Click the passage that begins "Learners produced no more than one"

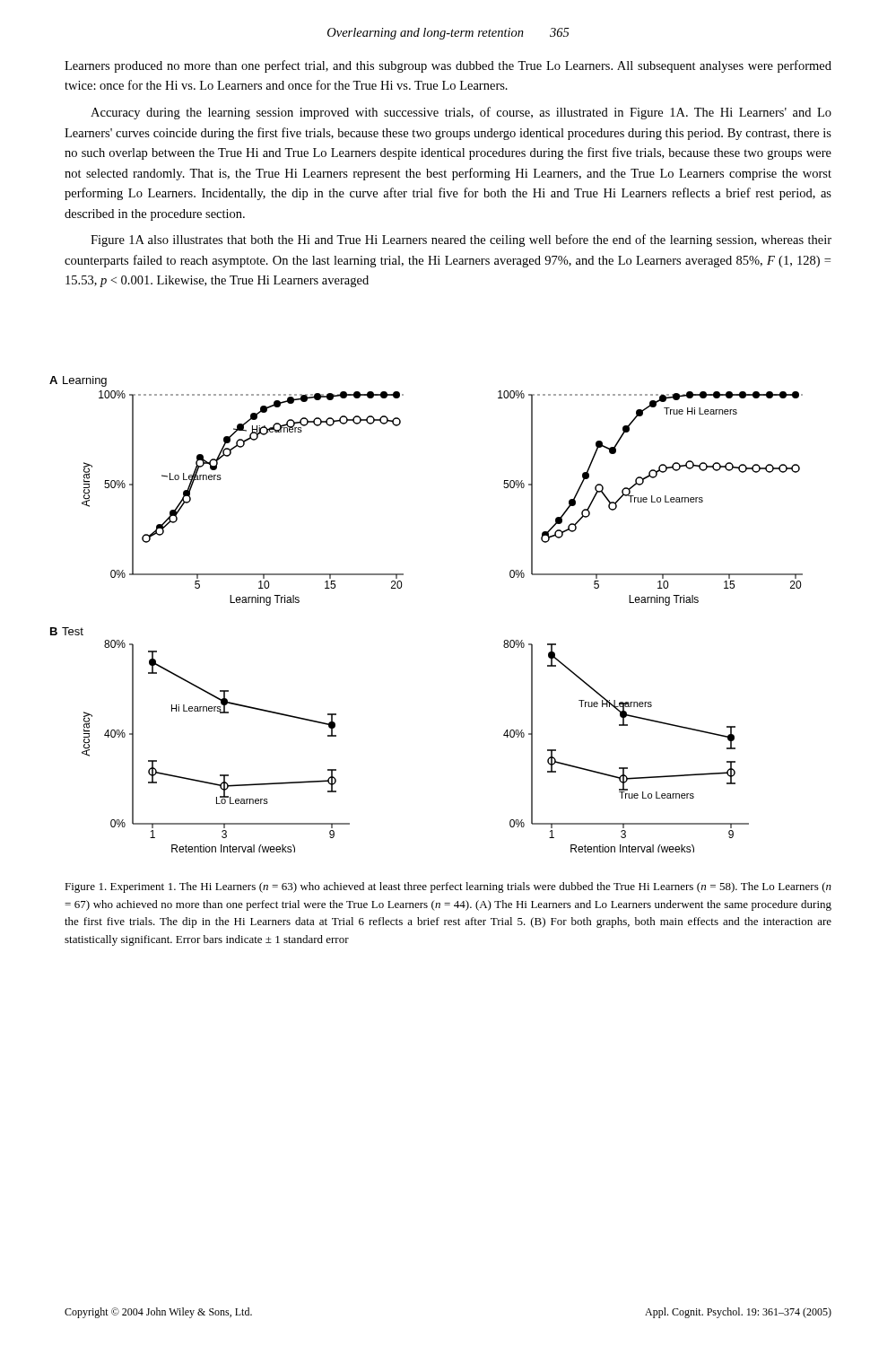[448, 173]
